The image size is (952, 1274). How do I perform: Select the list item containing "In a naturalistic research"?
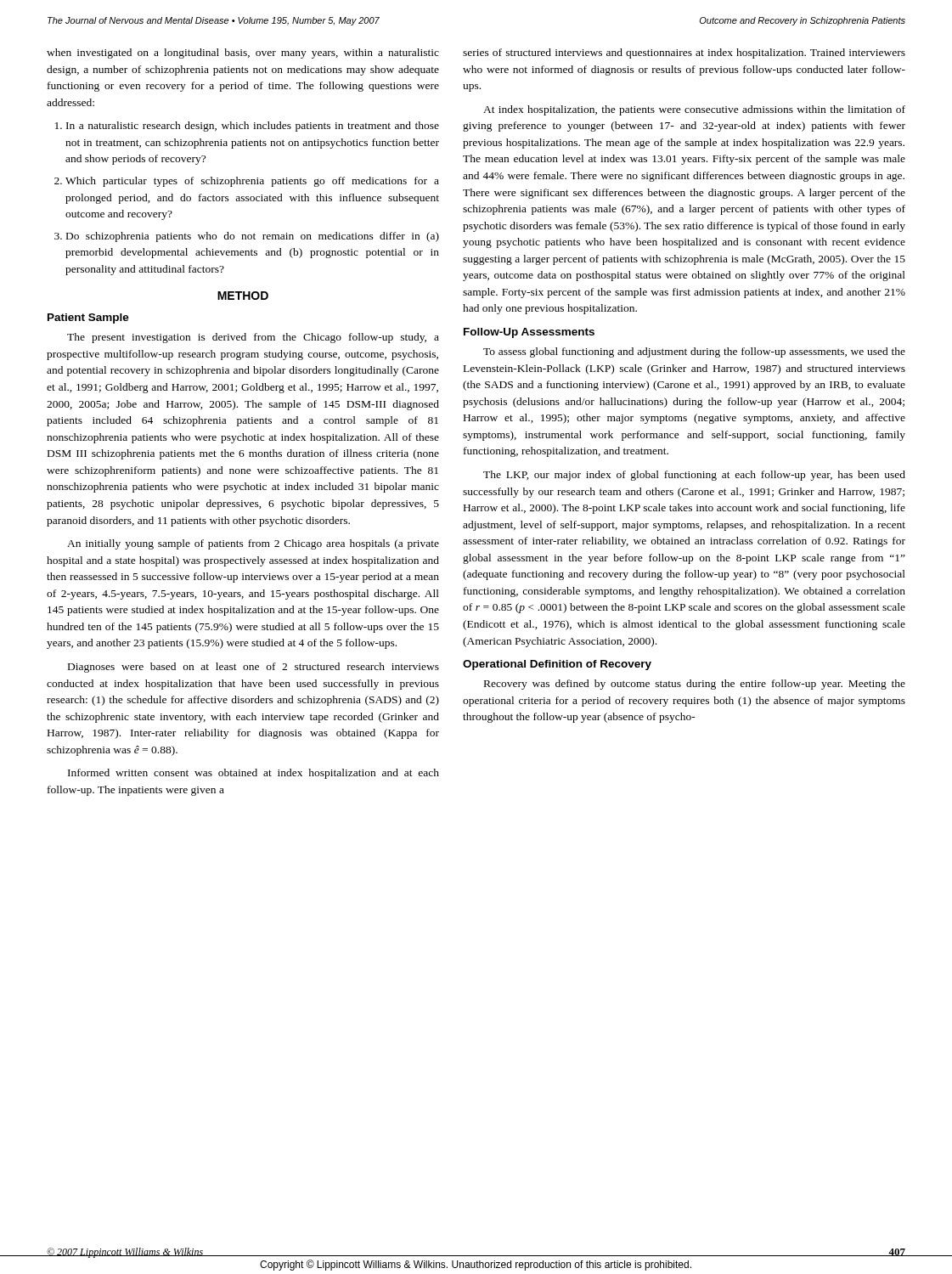click(252, 142)
